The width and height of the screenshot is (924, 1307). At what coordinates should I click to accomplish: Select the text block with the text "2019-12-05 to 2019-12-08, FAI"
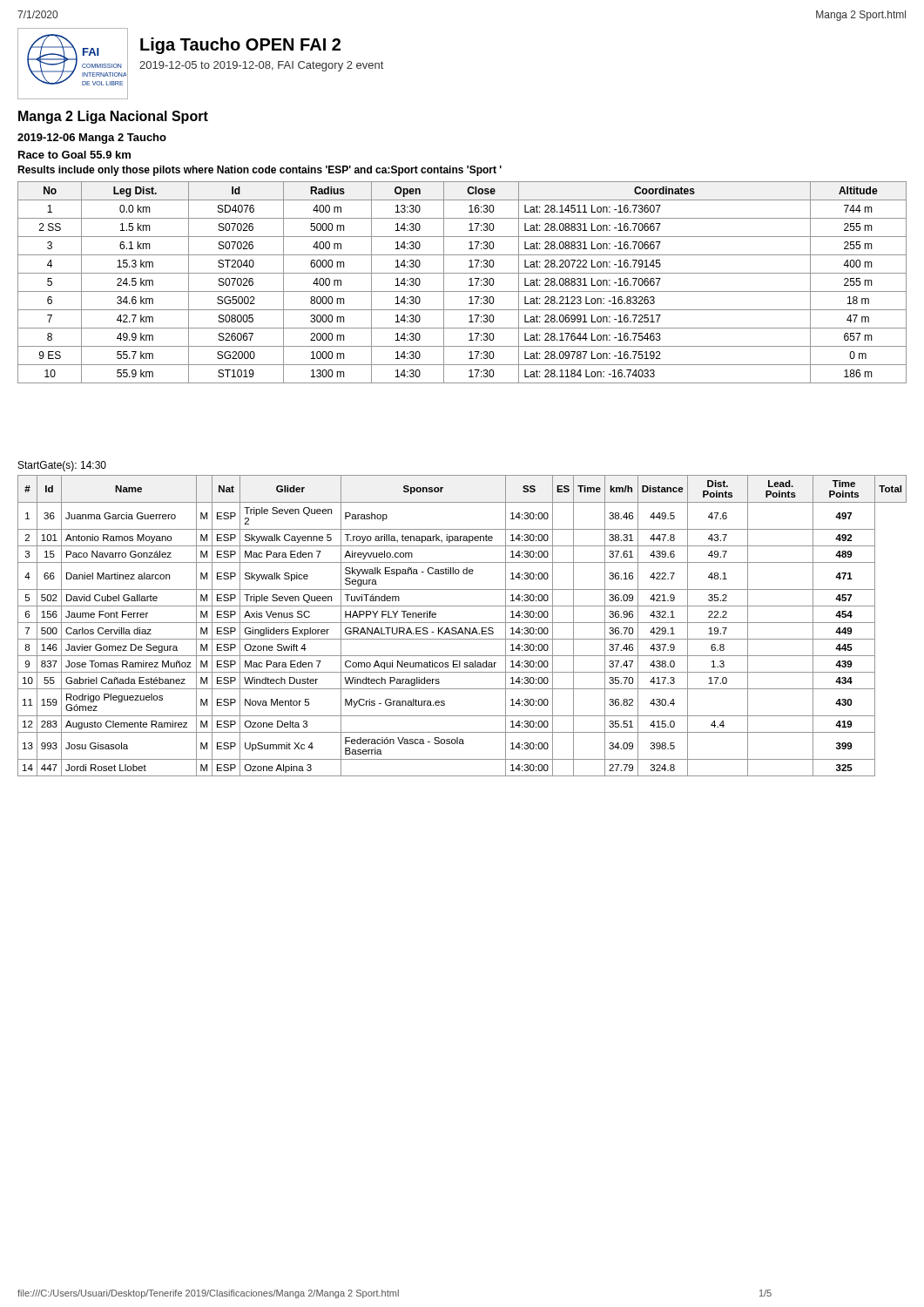(261, 65)
